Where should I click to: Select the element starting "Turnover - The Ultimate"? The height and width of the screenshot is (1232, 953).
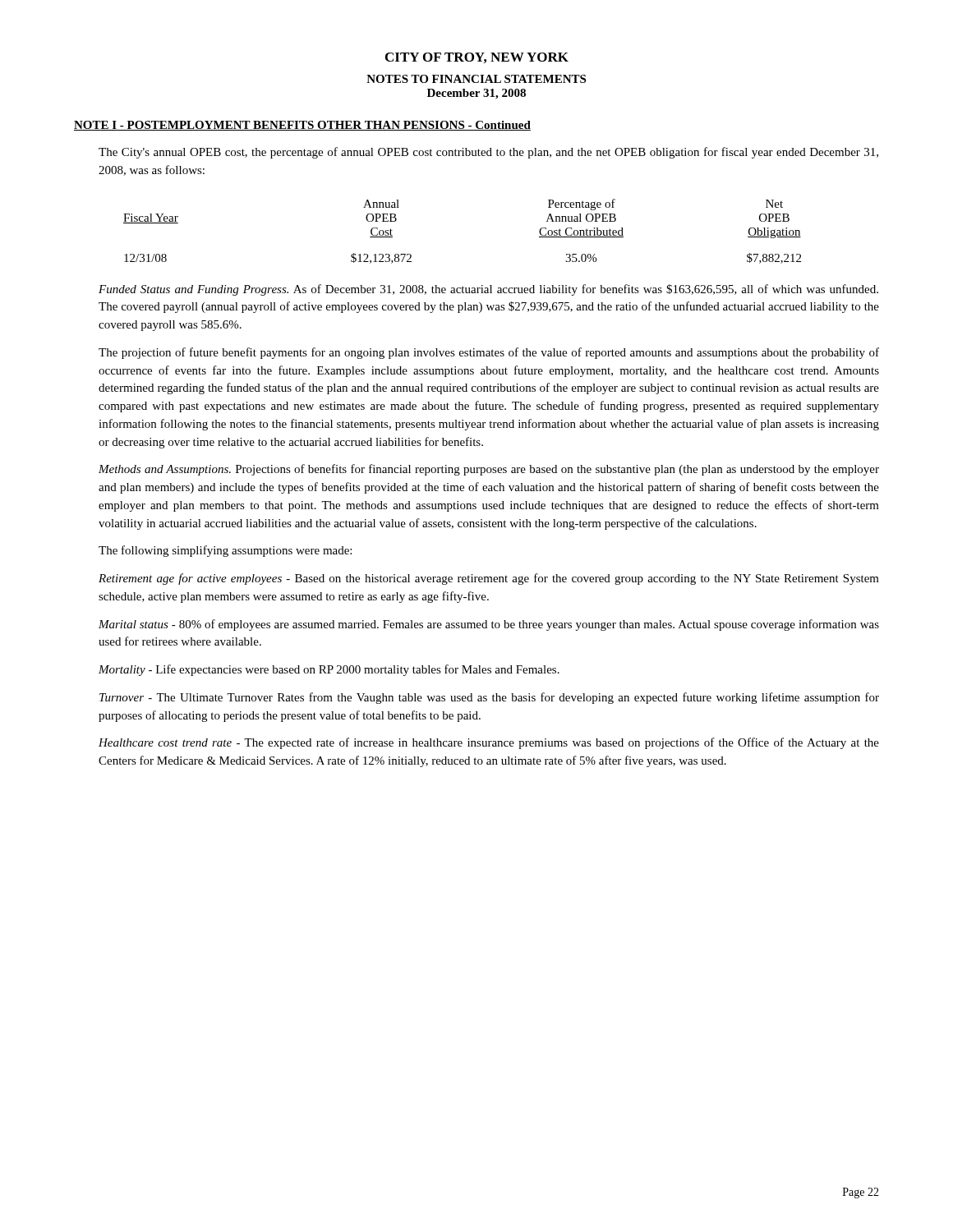tap(489, 706)
